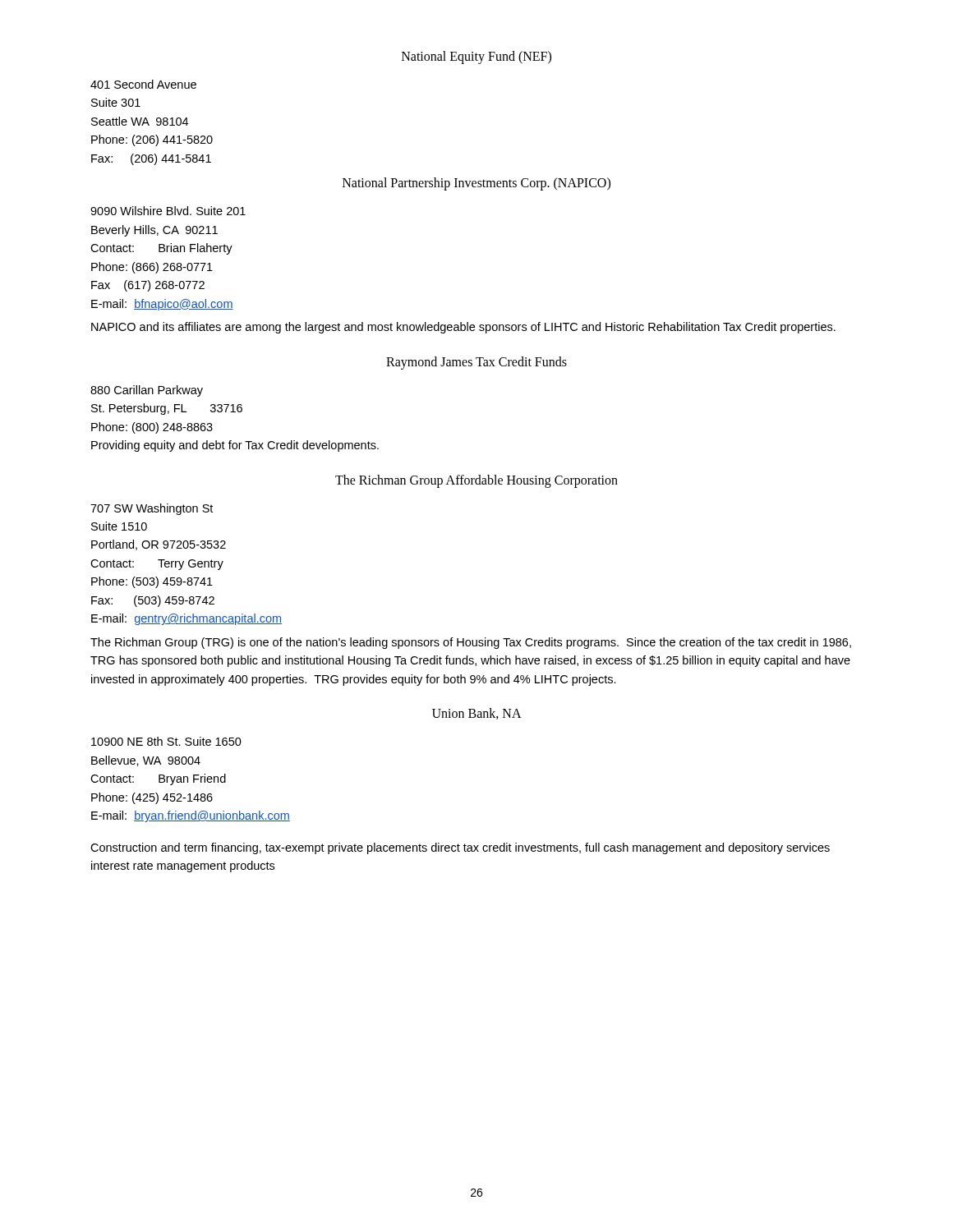
Task: Find the block on this page that starts "NAPICO and its affiliates are among the"
Action: (463, 327)
